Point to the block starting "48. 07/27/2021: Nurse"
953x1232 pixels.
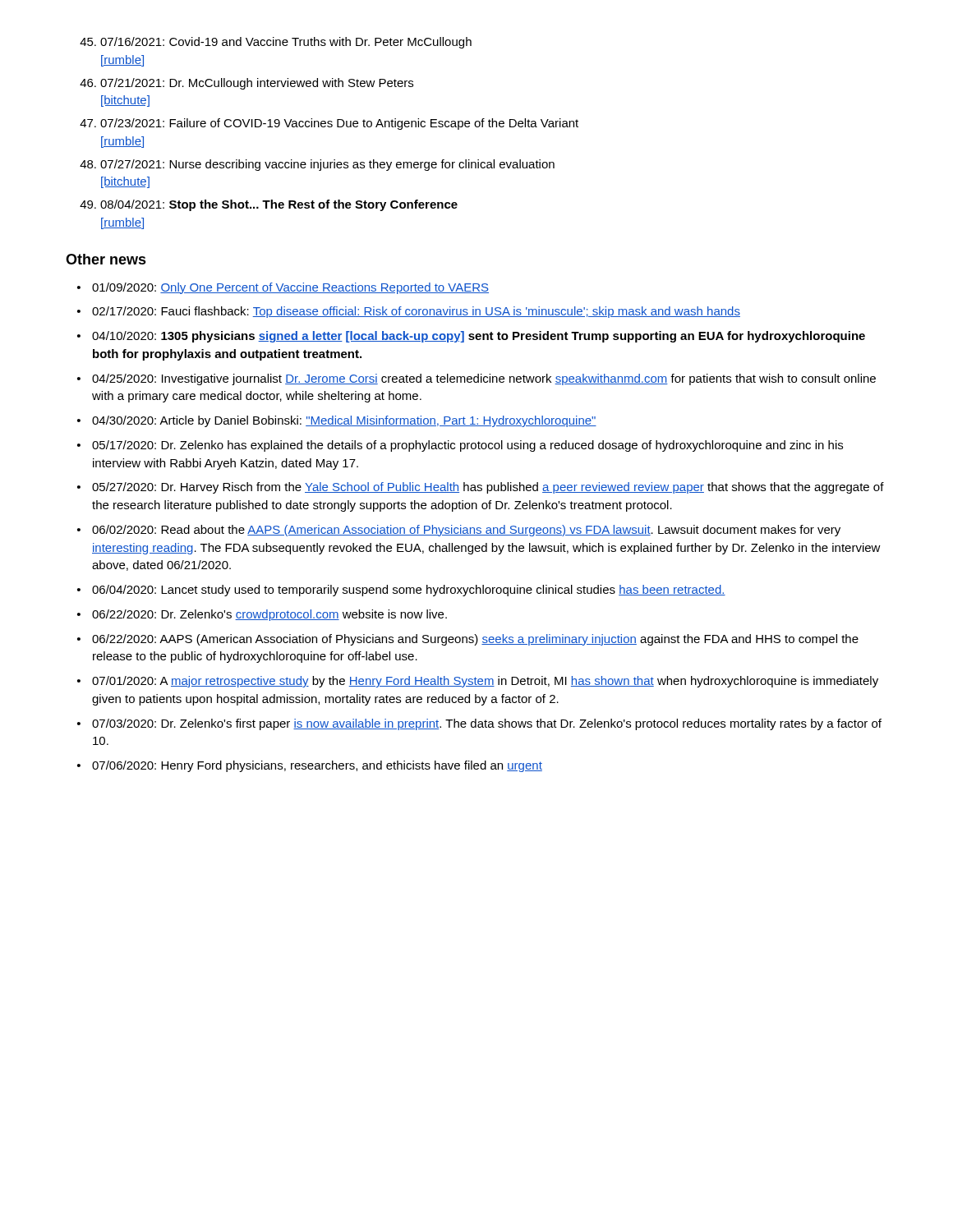476,173
